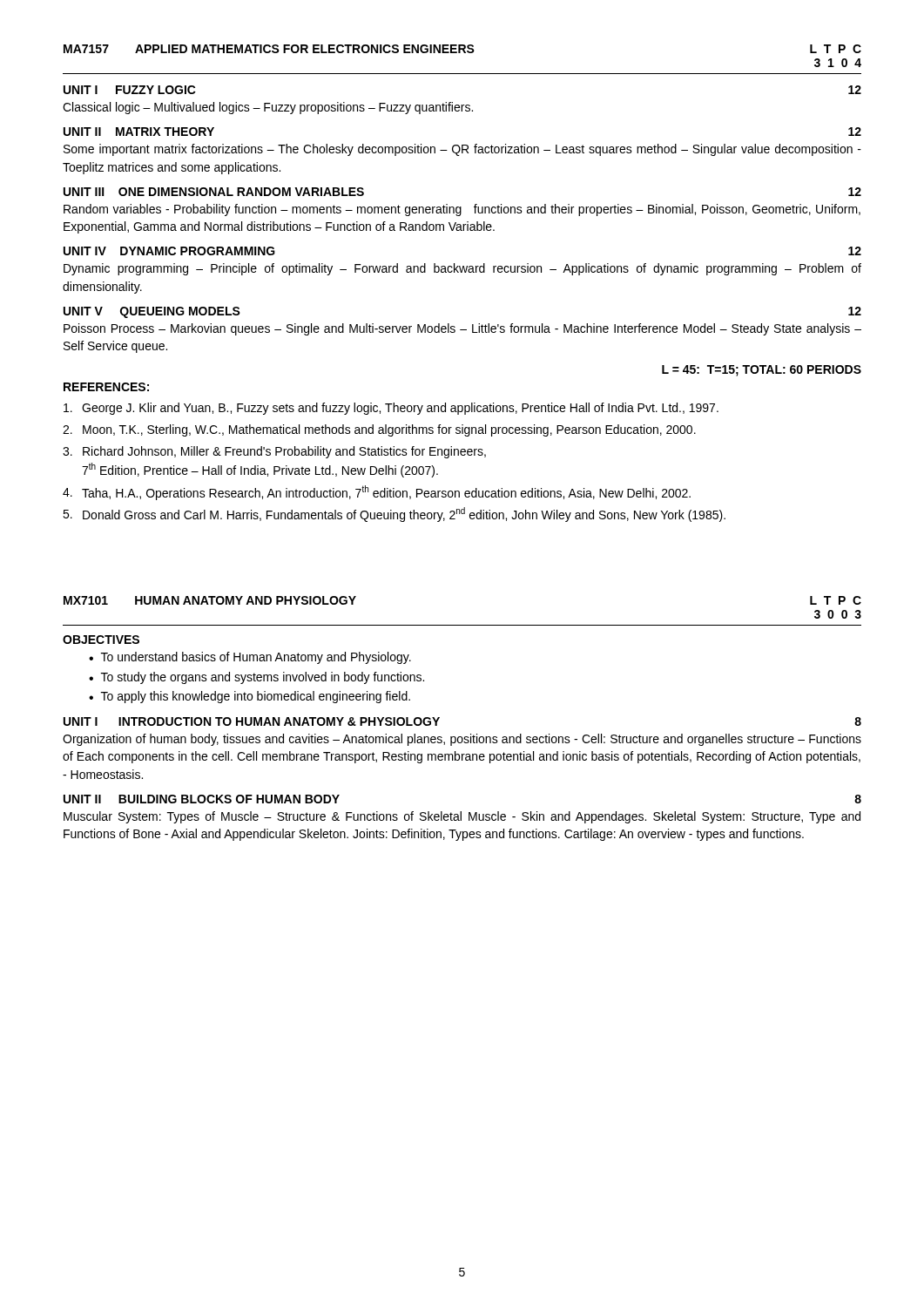Click the section header that begins "UNIT IV DYNAMIC"

pyautogui.click(x=87, y=251)
